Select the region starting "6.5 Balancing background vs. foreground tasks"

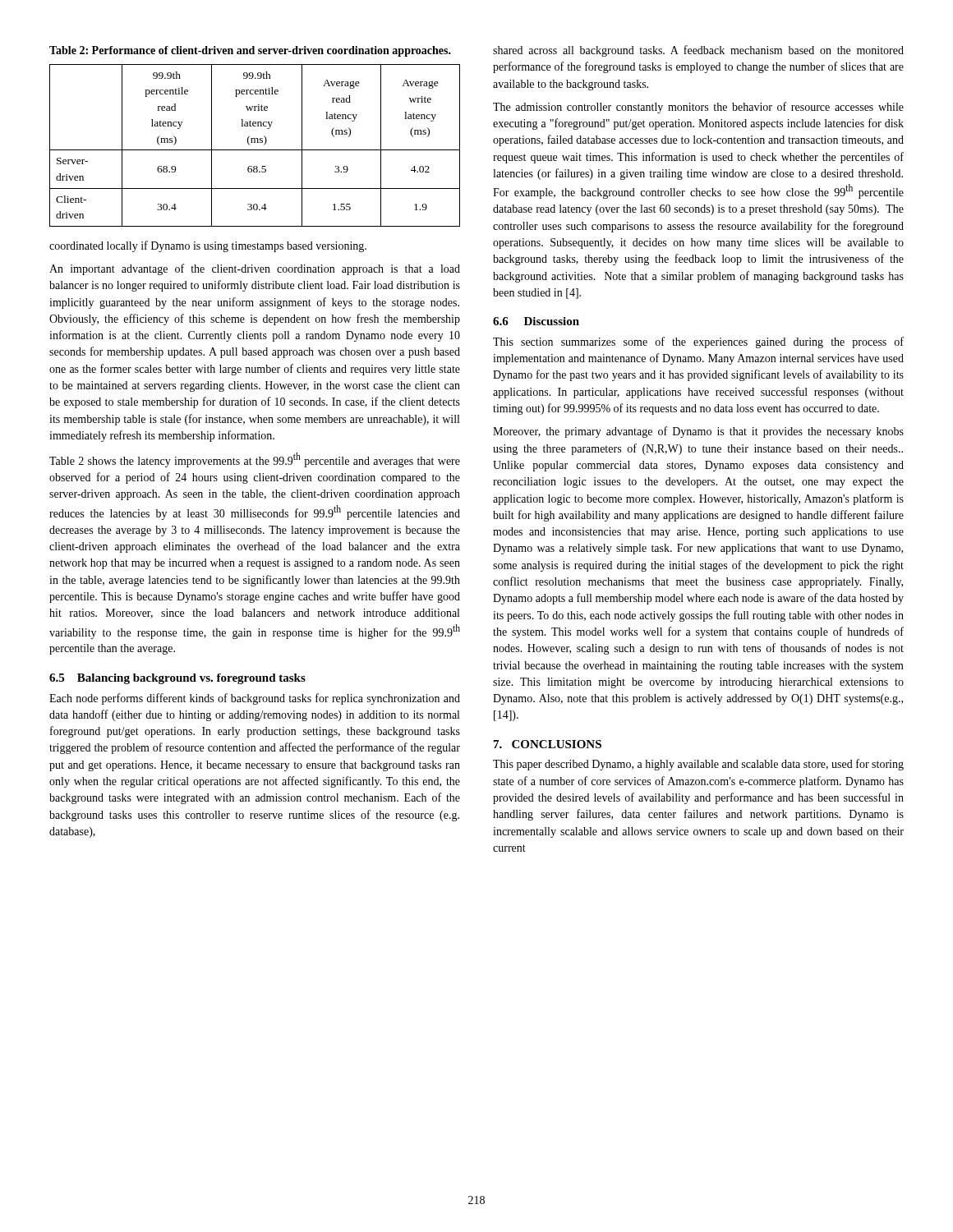(x=177, y=677)
